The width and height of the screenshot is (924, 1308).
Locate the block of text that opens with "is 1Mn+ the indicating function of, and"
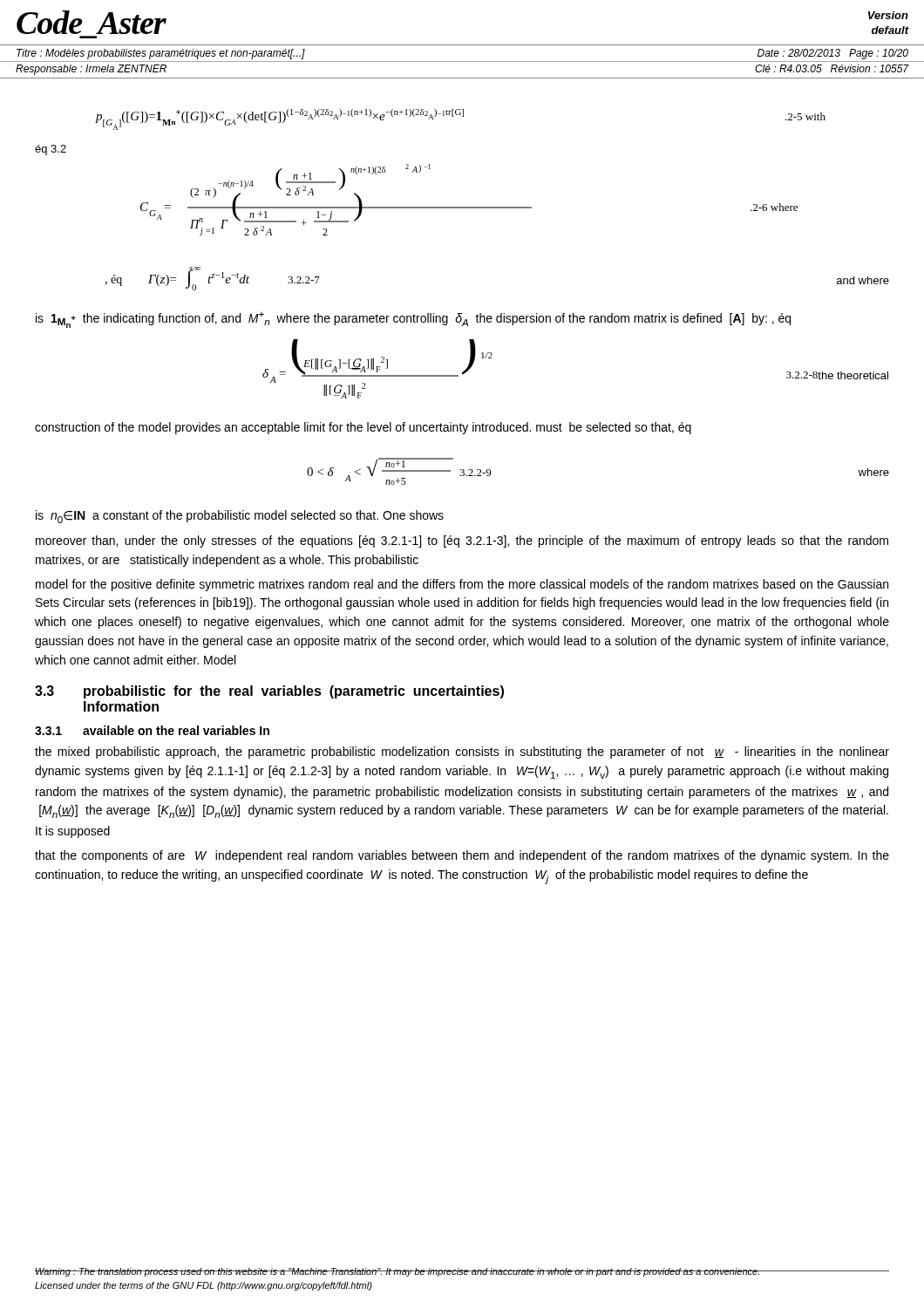(413, 319)
